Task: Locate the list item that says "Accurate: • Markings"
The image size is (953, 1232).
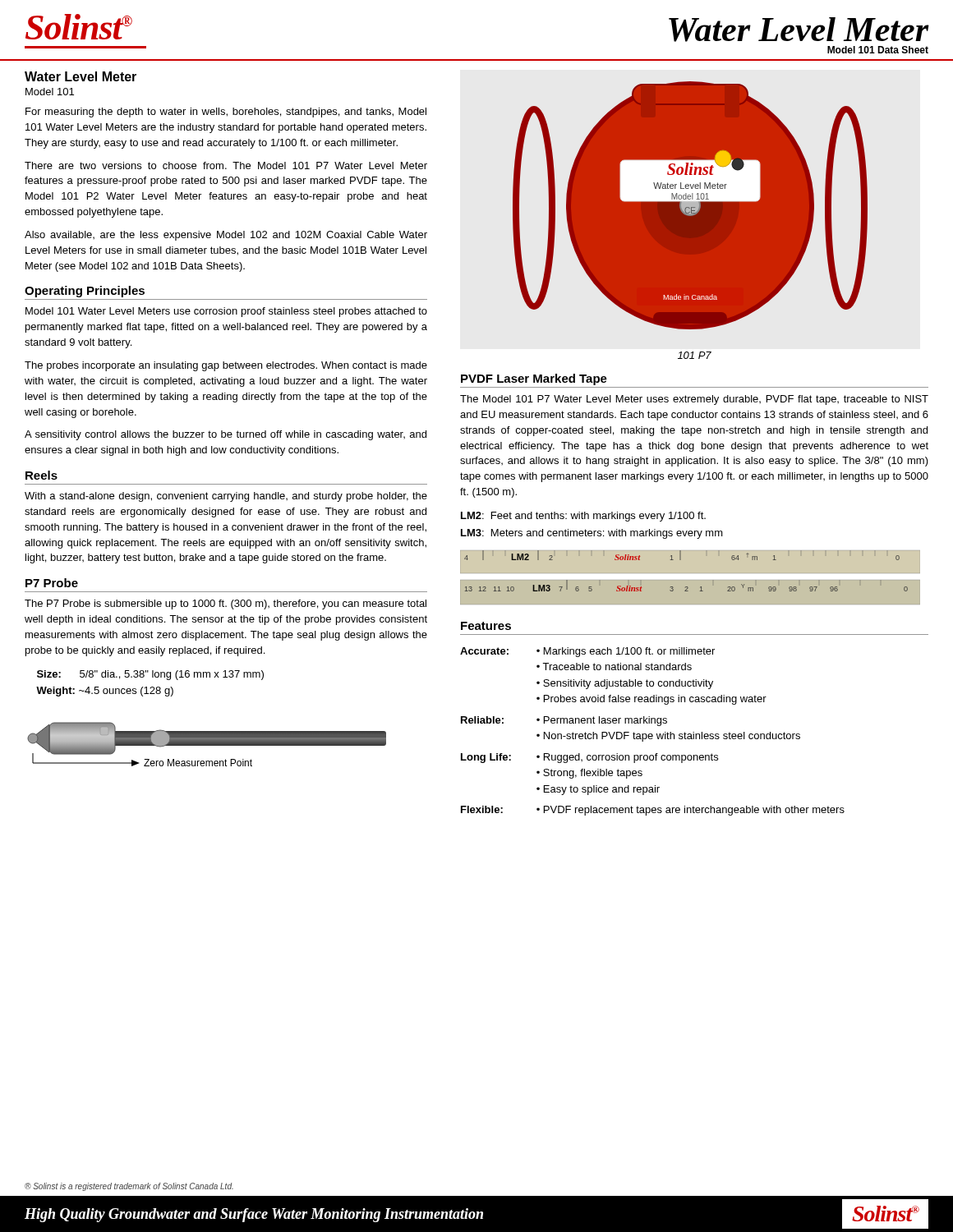Action: (x=694, y=675)
